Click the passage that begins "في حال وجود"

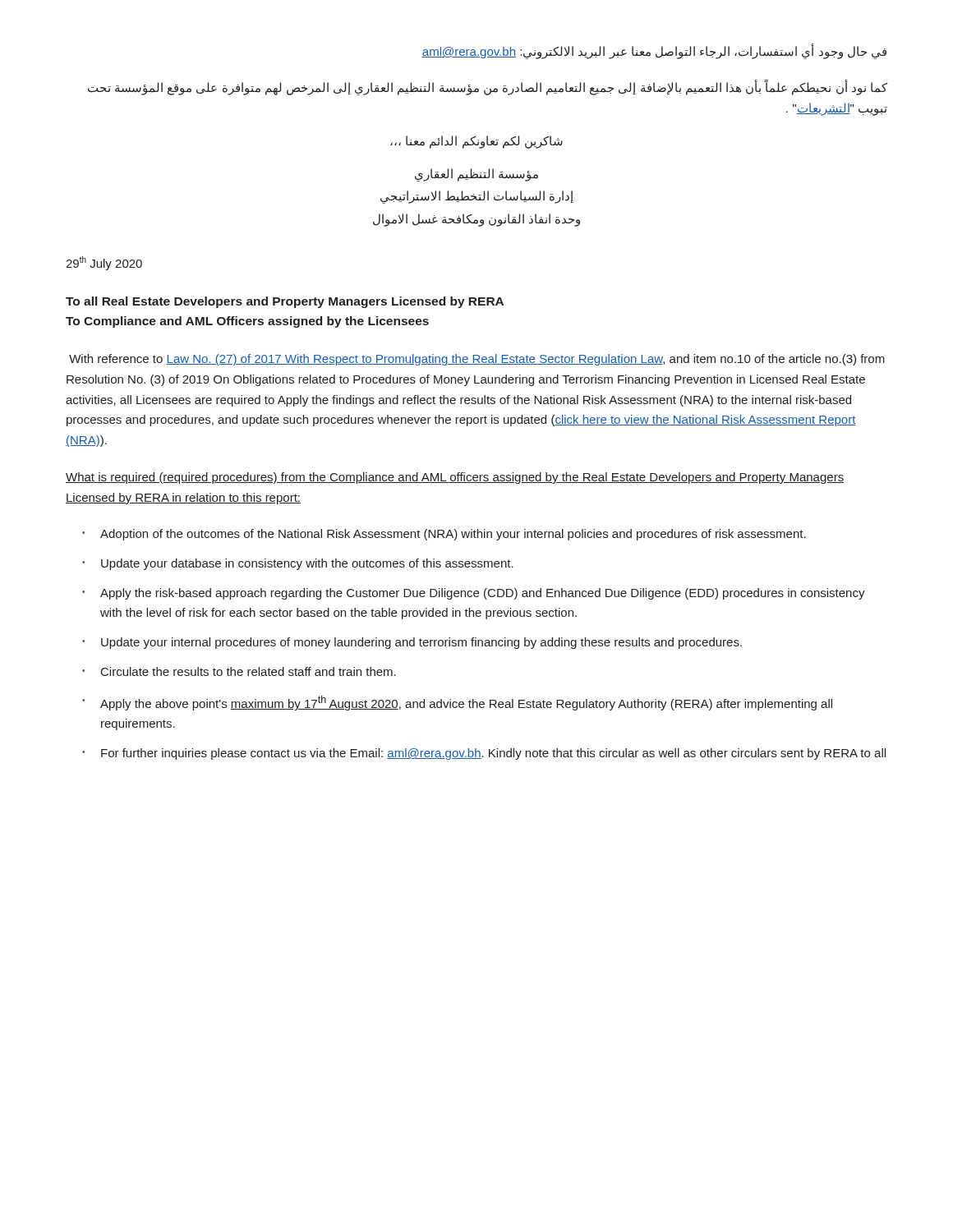tap(655, 51)
